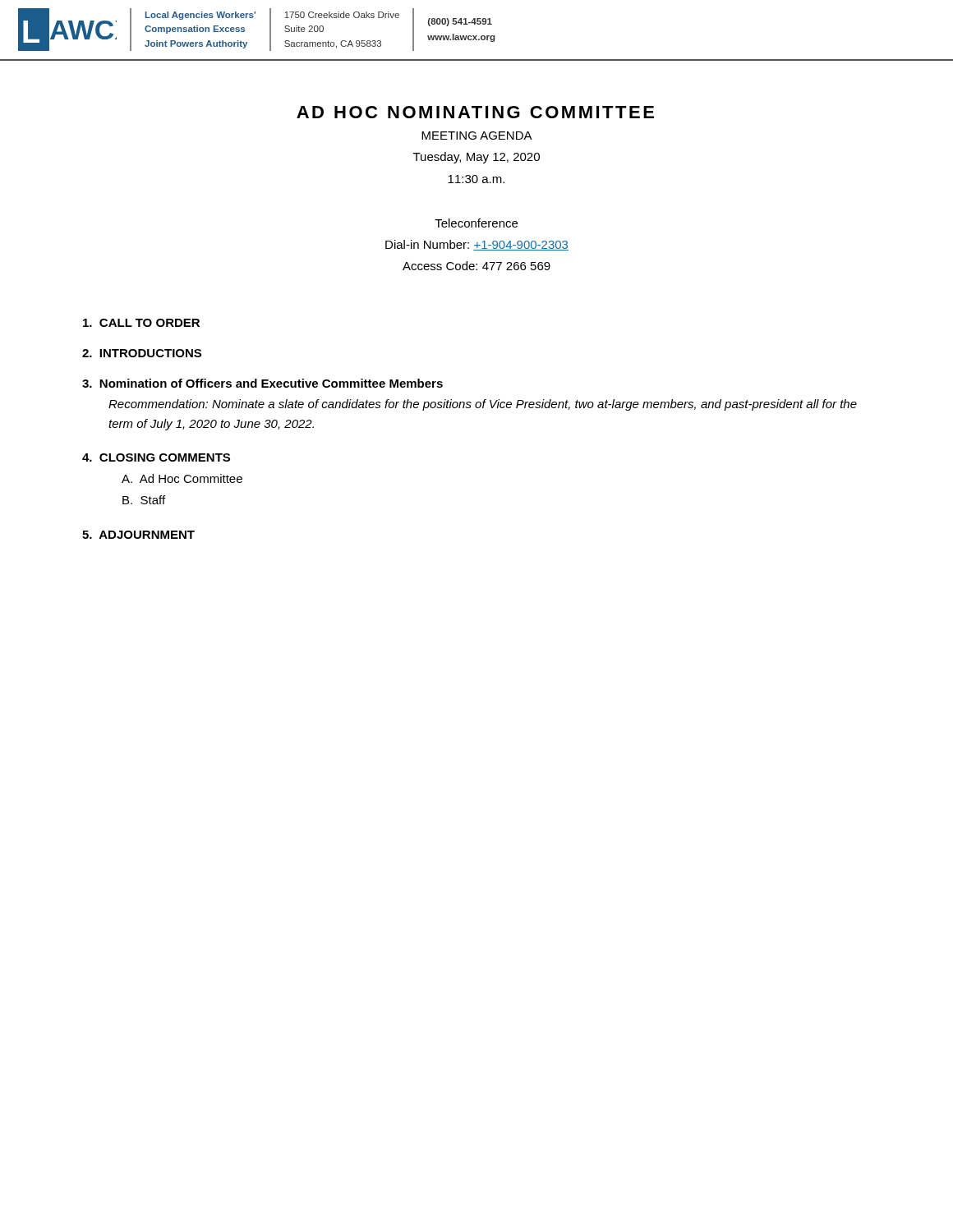Select the section header containing "3. Nomination of Officers"
This screenshot has height=1232, width=953.
[263, 383]
